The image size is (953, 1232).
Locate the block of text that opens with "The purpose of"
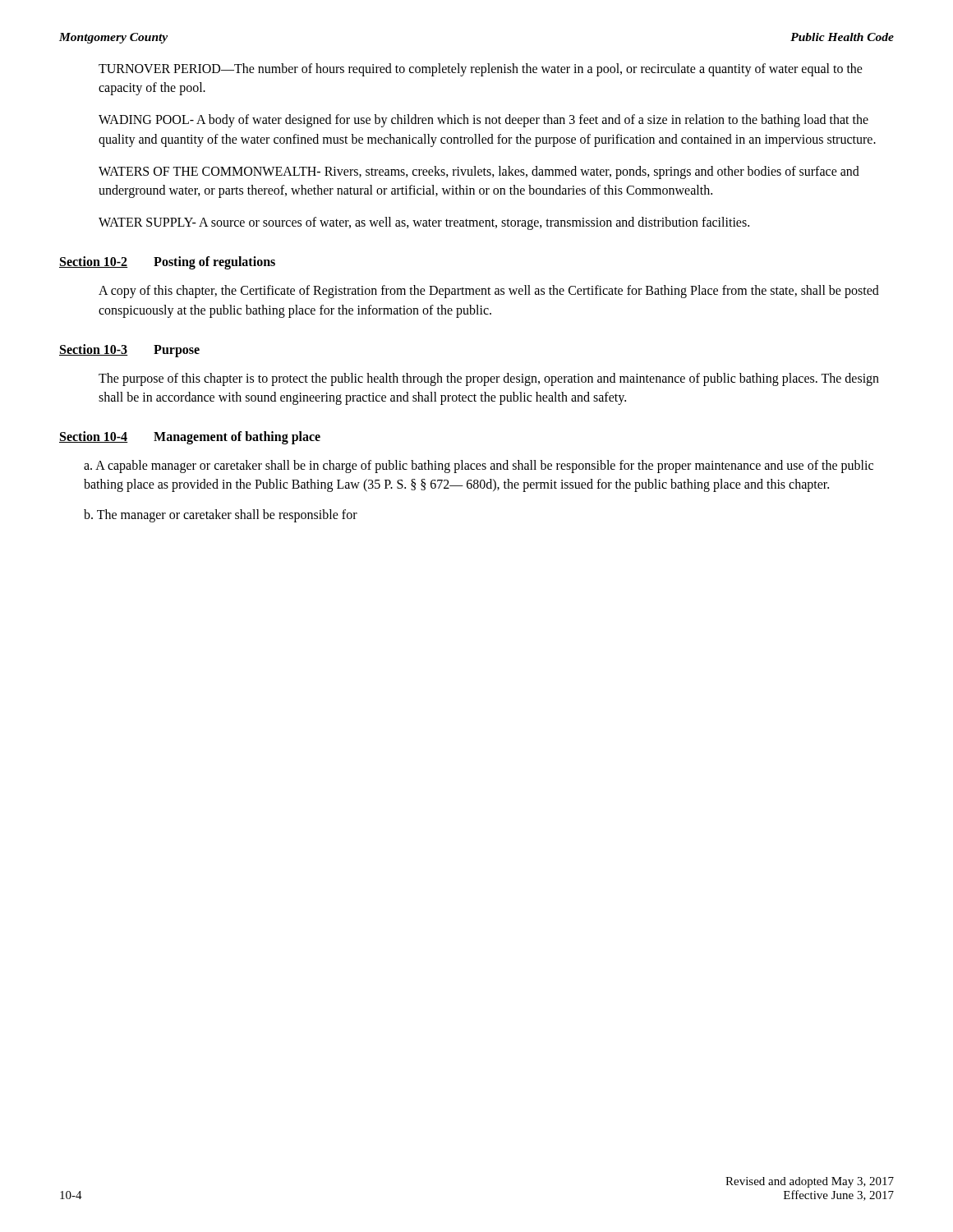tap(489, 387)
